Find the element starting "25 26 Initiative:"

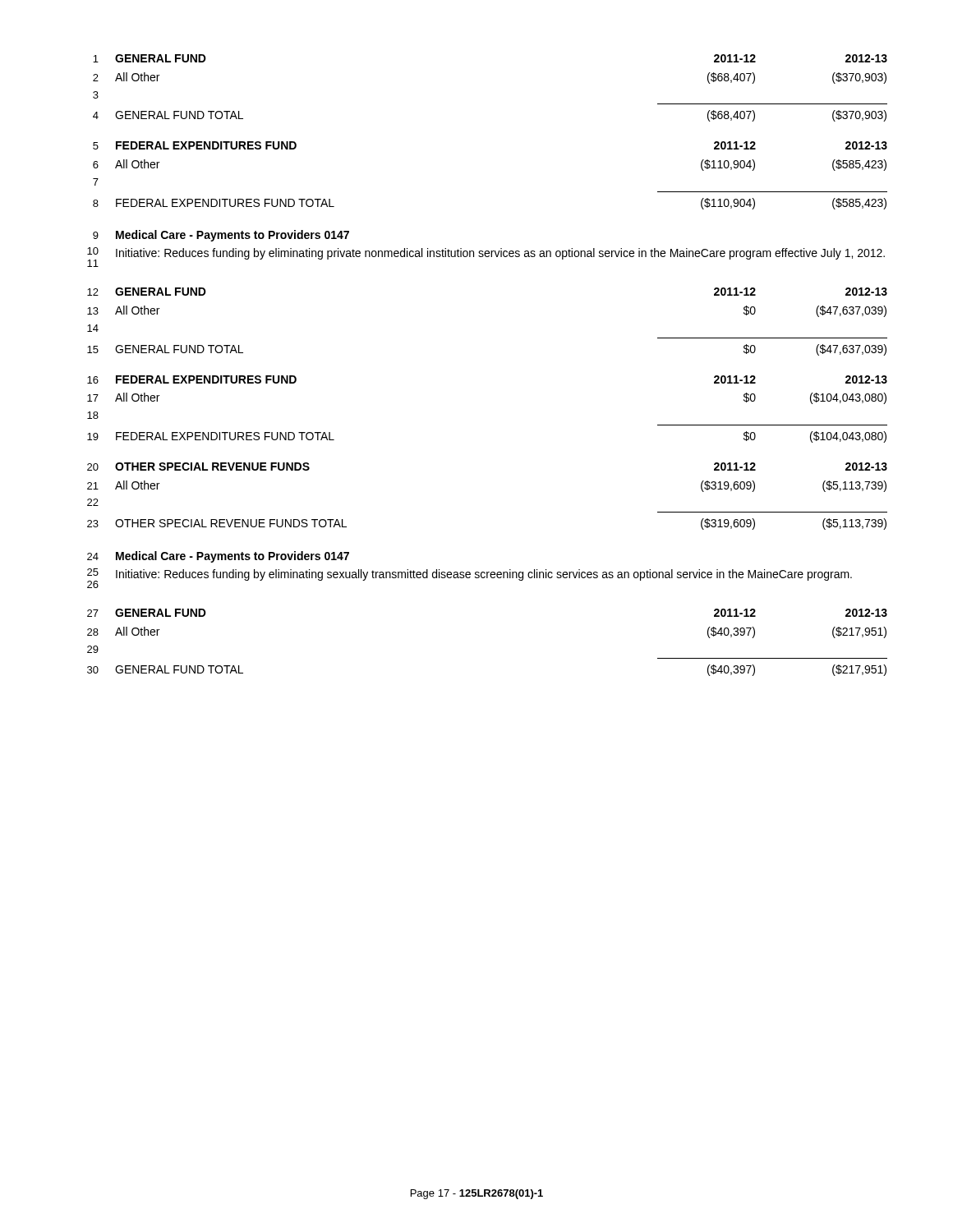[476, 578]
